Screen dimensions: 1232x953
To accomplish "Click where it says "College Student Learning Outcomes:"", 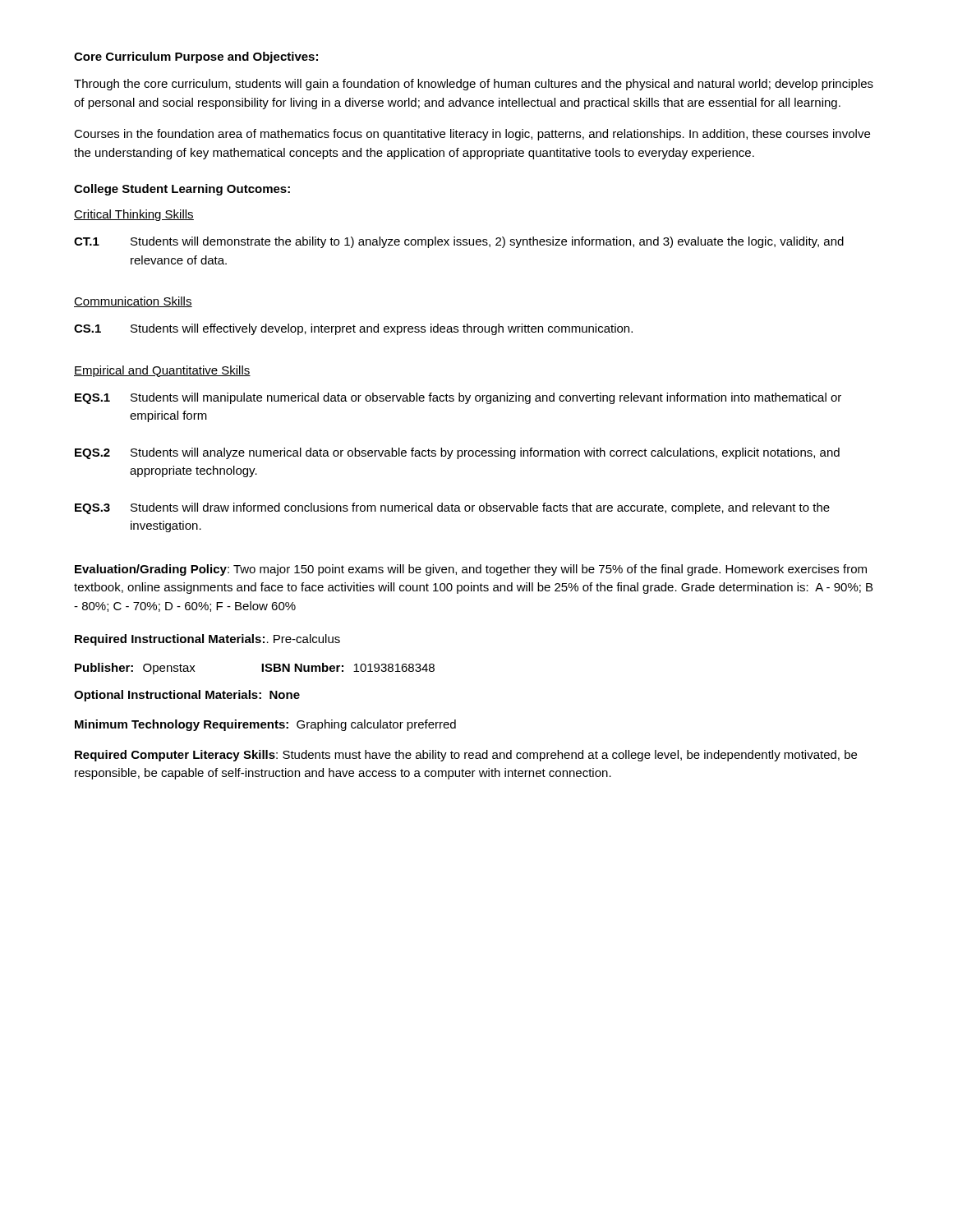I will point(182,188).
